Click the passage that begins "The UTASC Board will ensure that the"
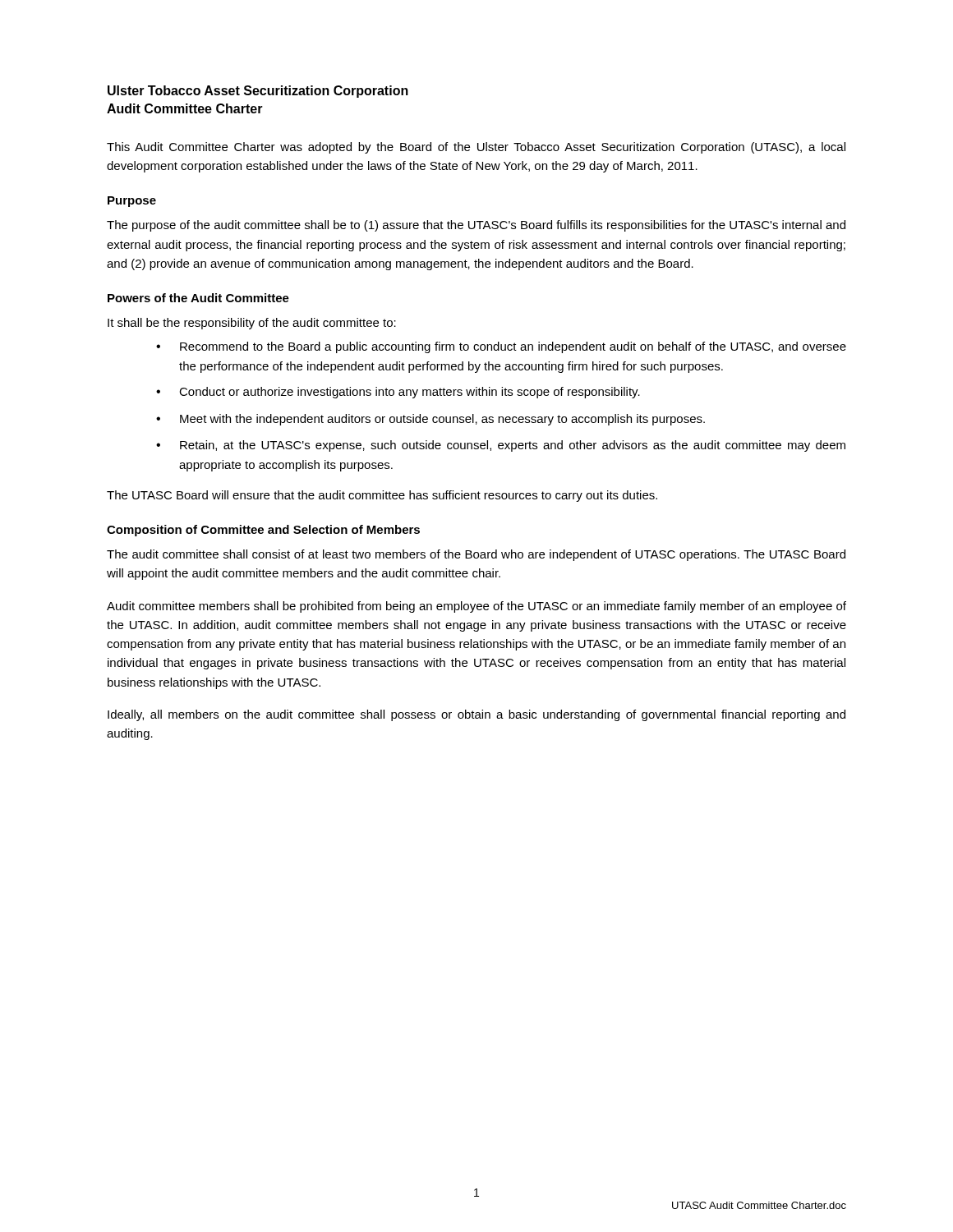This screenshot has height=1232, width=953. pyautogui.click(x=383, y=495)
